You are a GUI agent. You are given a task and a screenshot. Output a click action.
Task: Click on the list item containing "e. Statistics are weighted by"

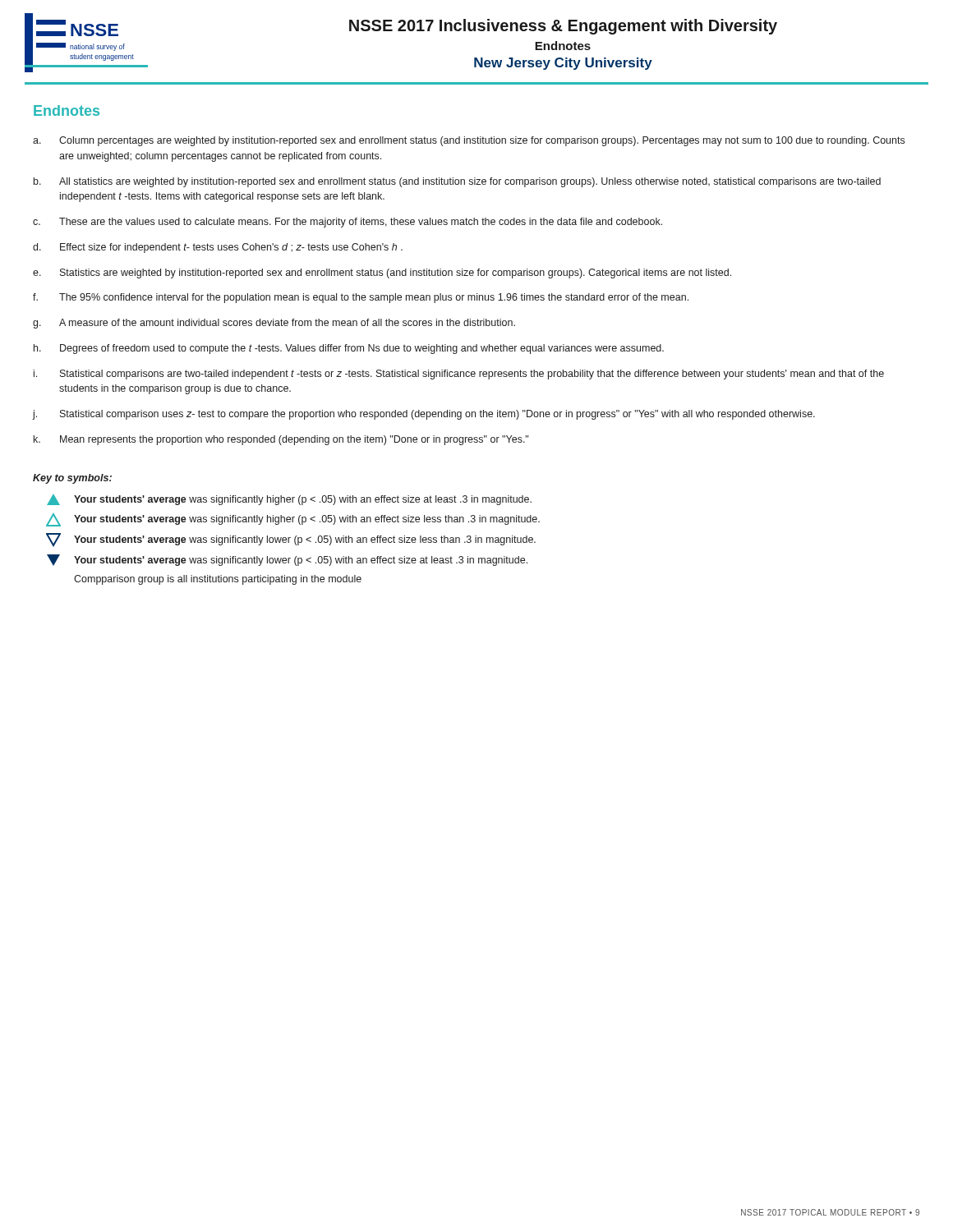click(476, 273)
